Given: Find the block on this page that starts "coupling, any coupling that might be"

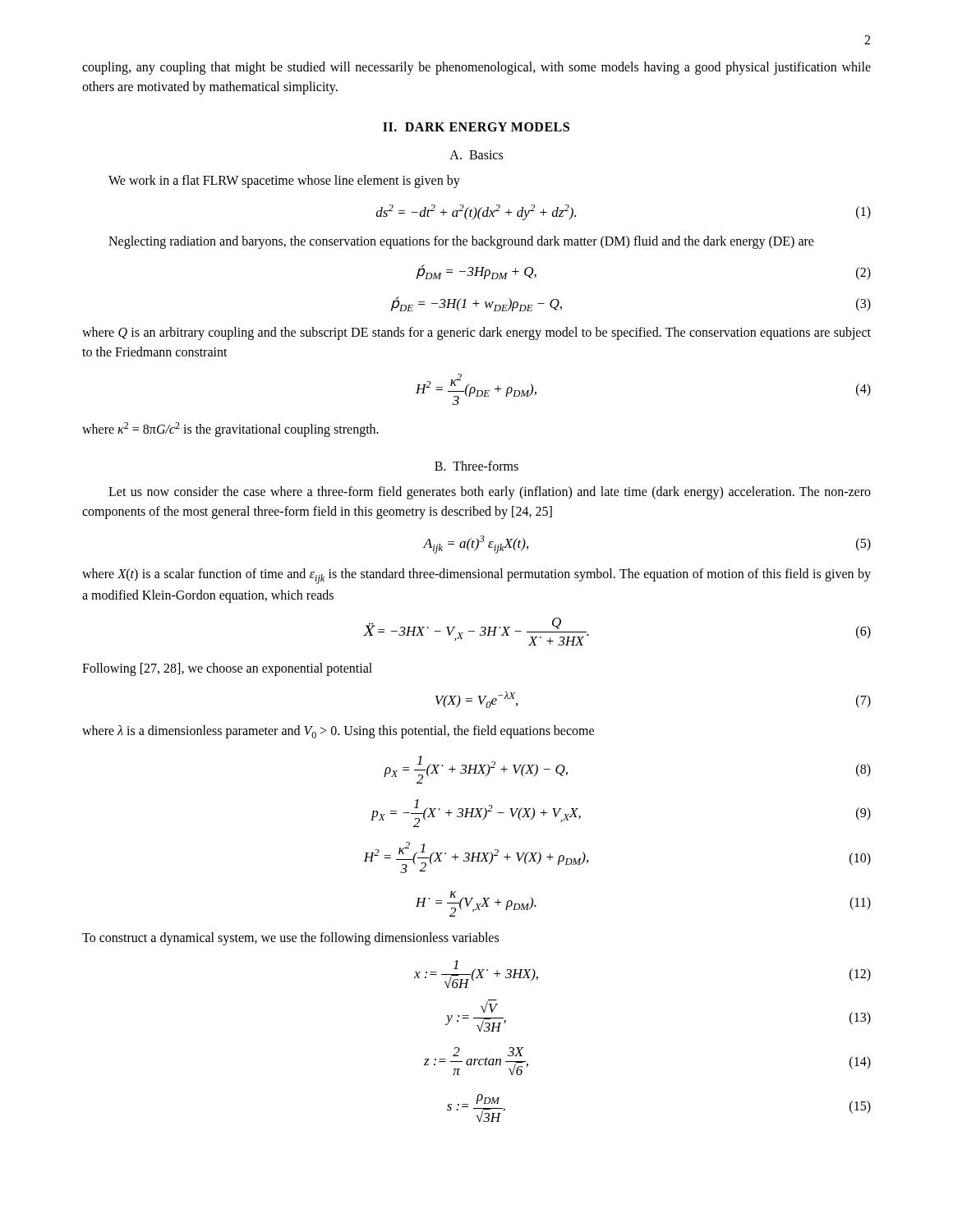Looking at the screenshot, I should (x=476, y=77).
